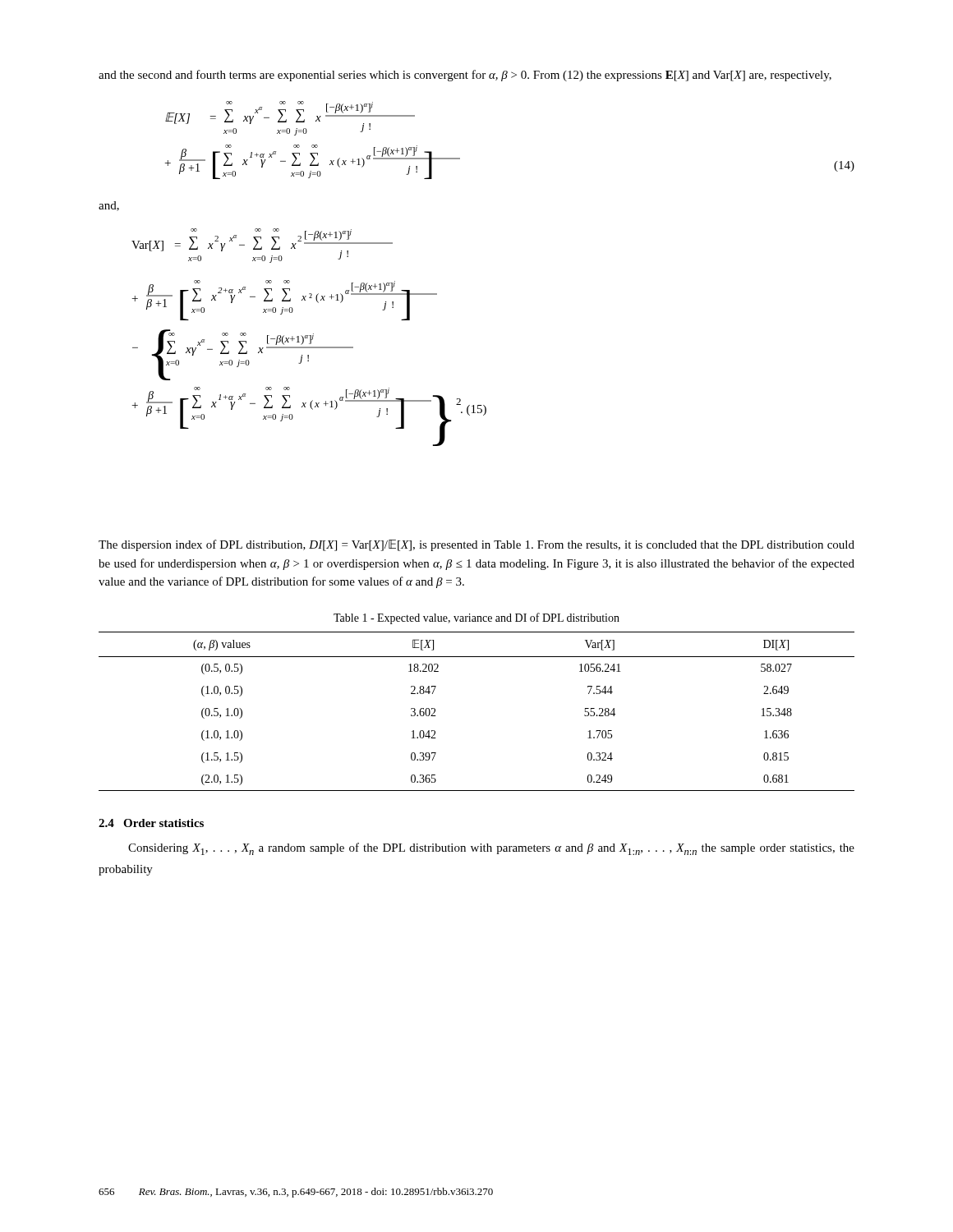Click on the table containing "(1.0, 1.0)"

pos(476,711)
